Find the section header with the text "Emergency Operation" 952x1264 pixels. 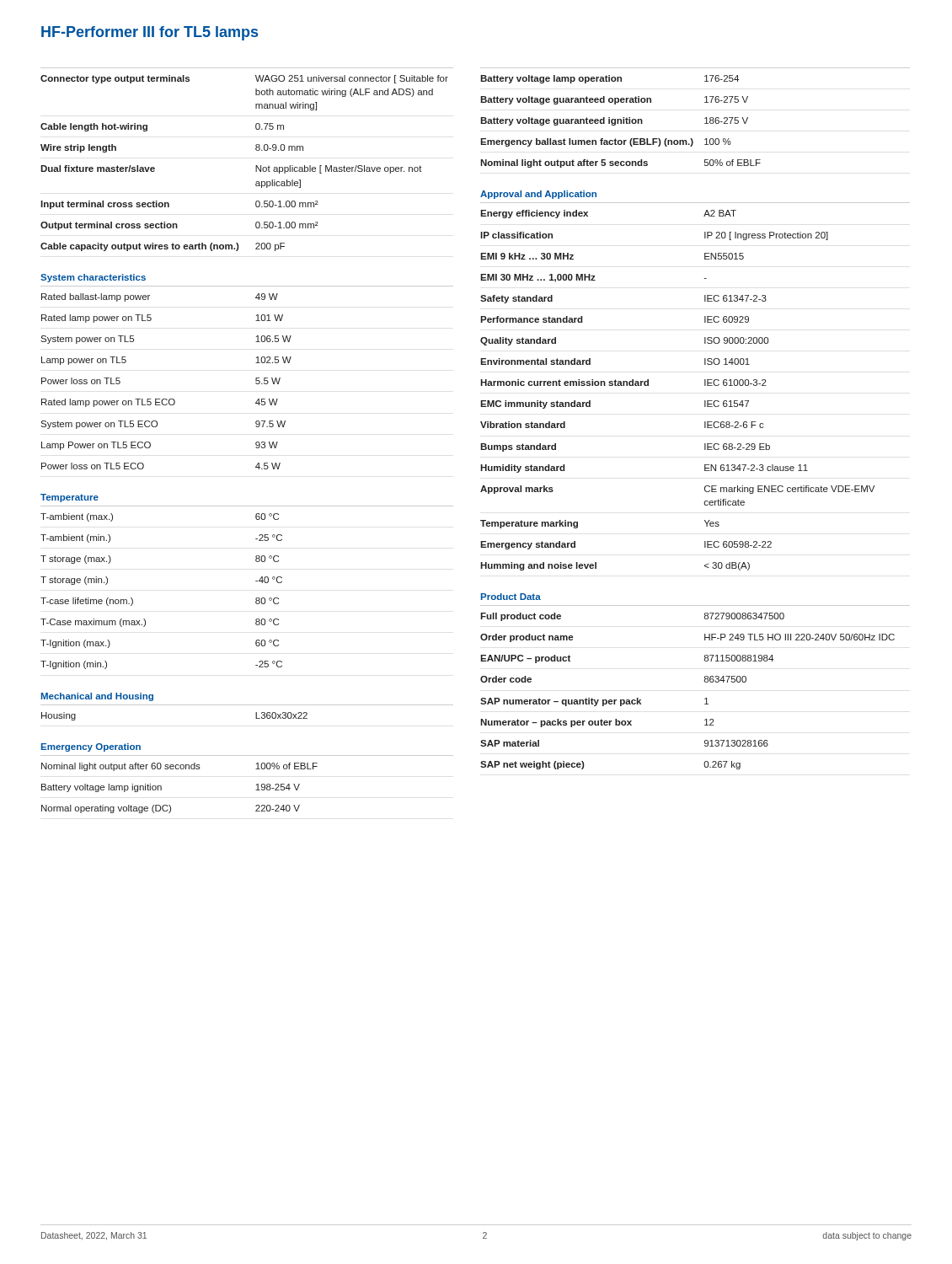point(91,746)
